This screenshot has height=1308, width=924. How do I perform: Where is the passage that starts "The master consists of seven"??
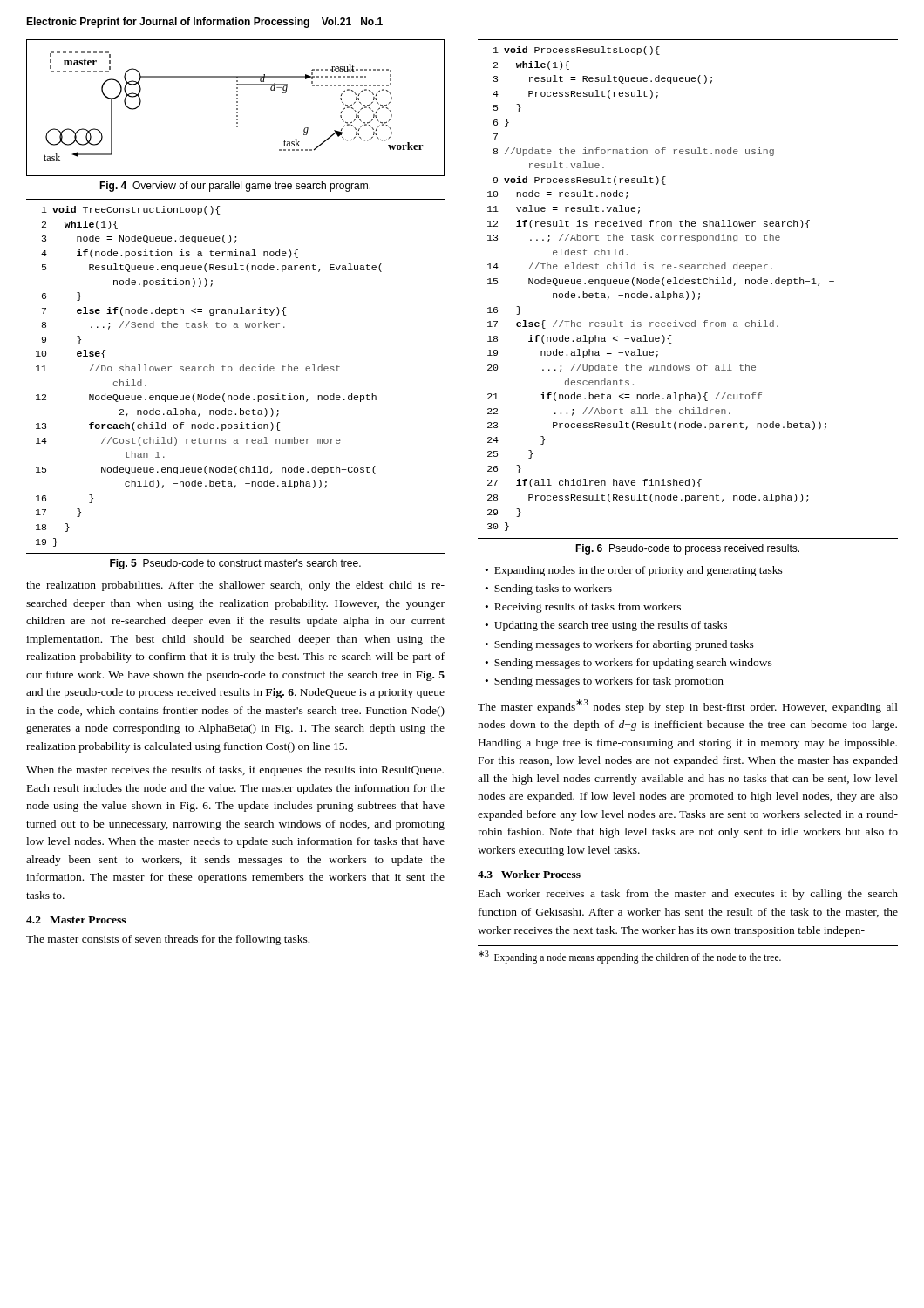[x=168, y=939]
